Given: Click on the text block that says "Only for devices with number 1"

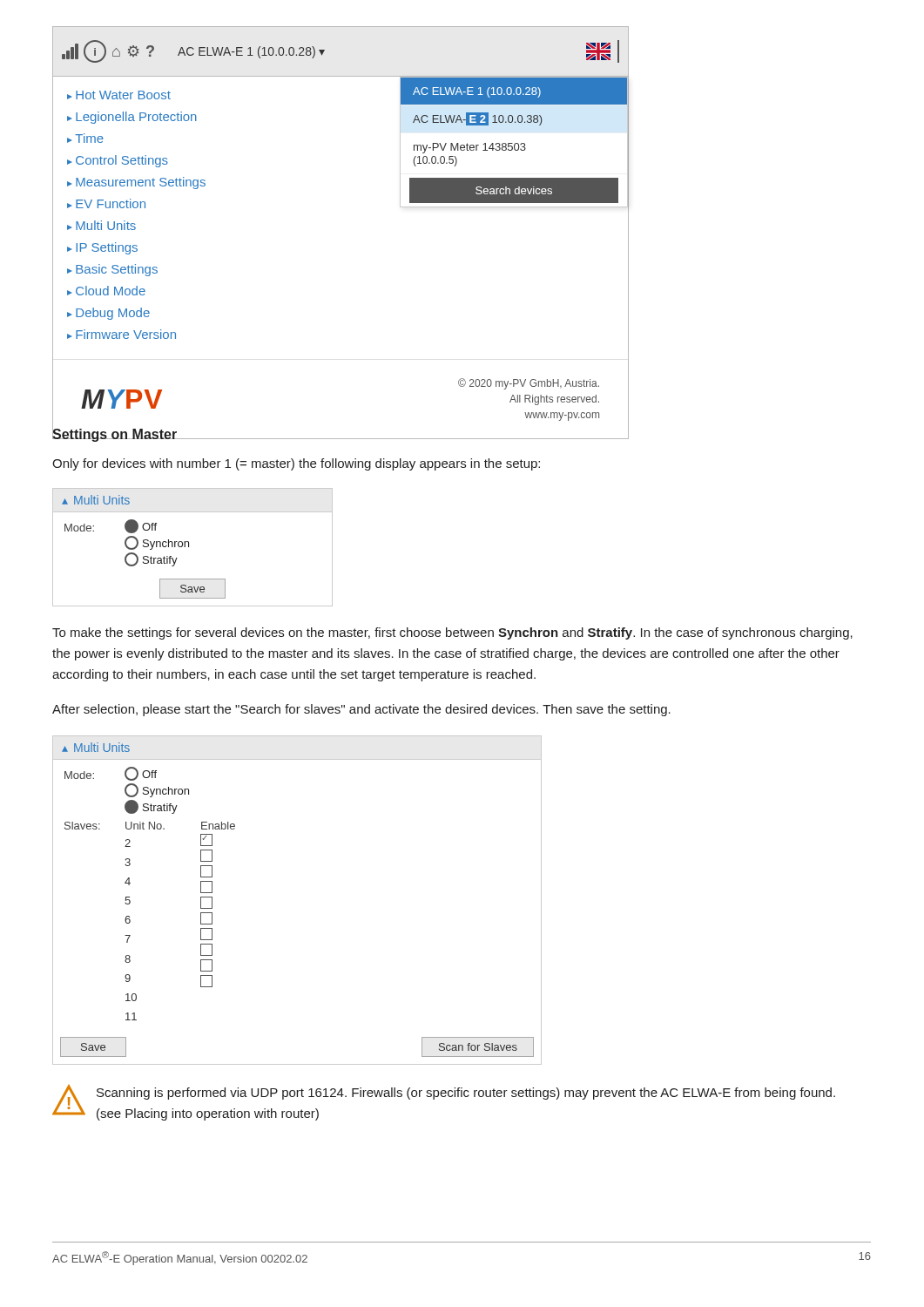Looking at the screenshot, I should coord(297,463).
